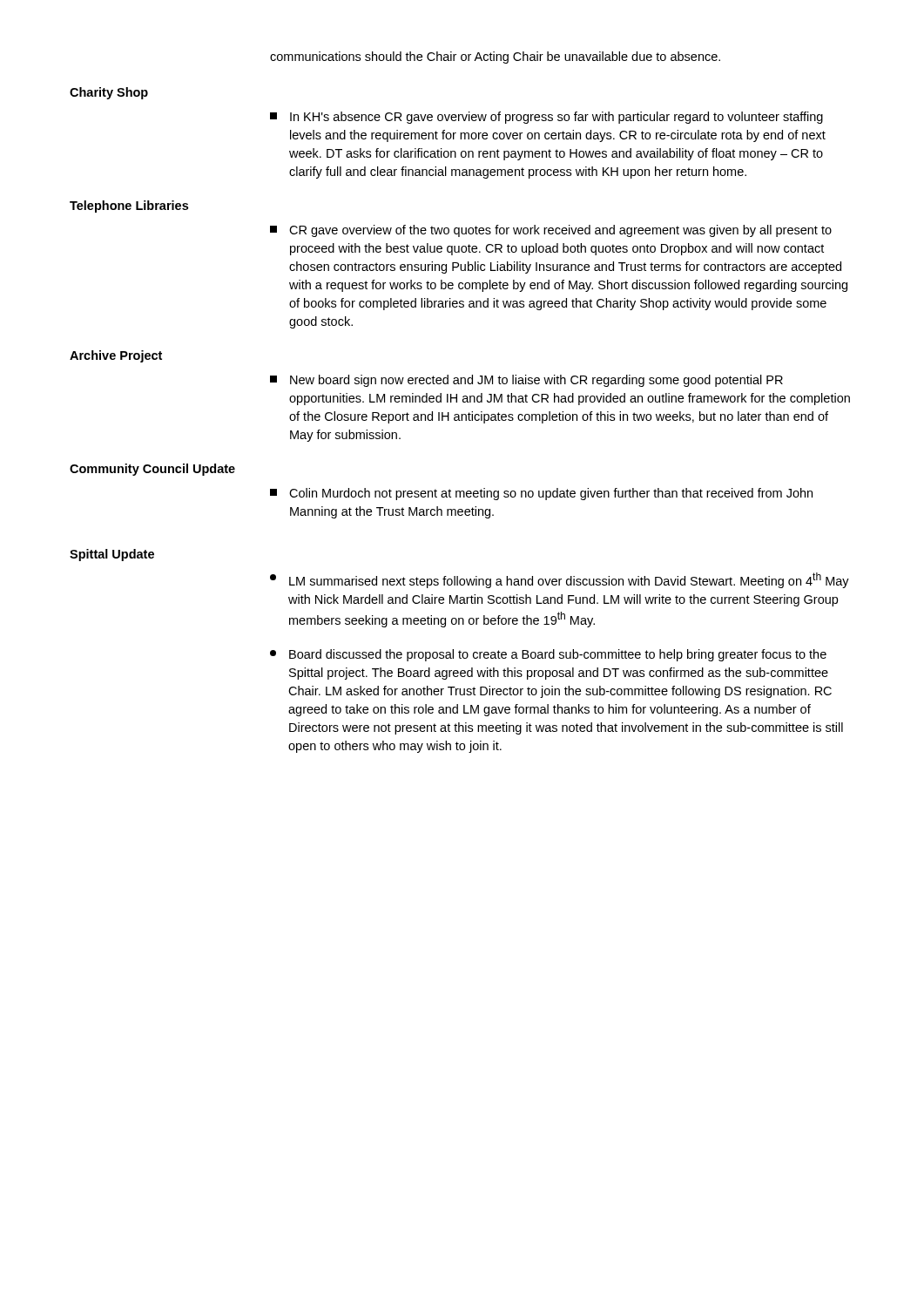Click the passage that begins "In KH's absence"
The width and height of the screenshot is (924, 1307).
tap(562, 145)
